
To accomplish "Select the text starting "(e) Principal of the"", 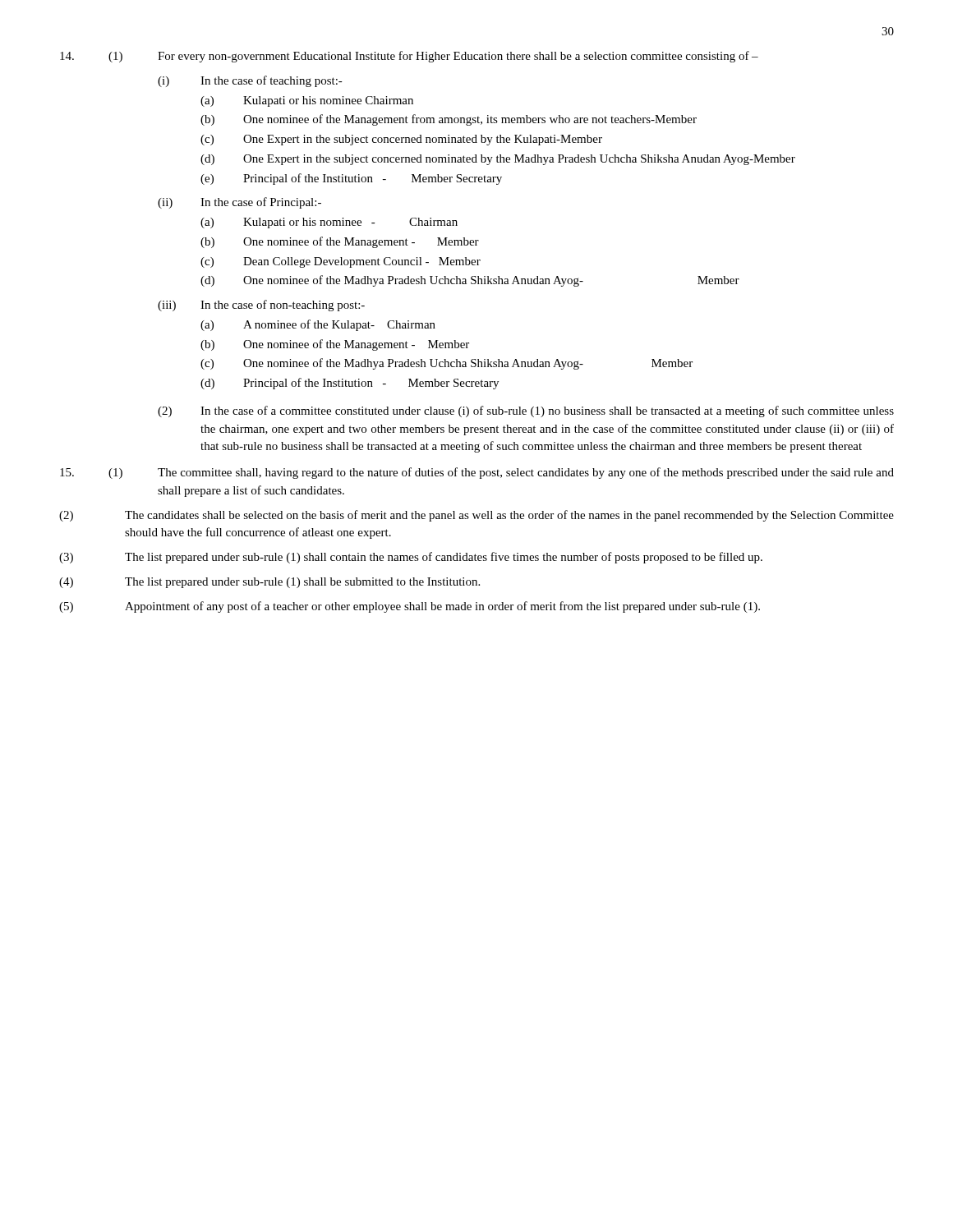I will pos(351,179).
